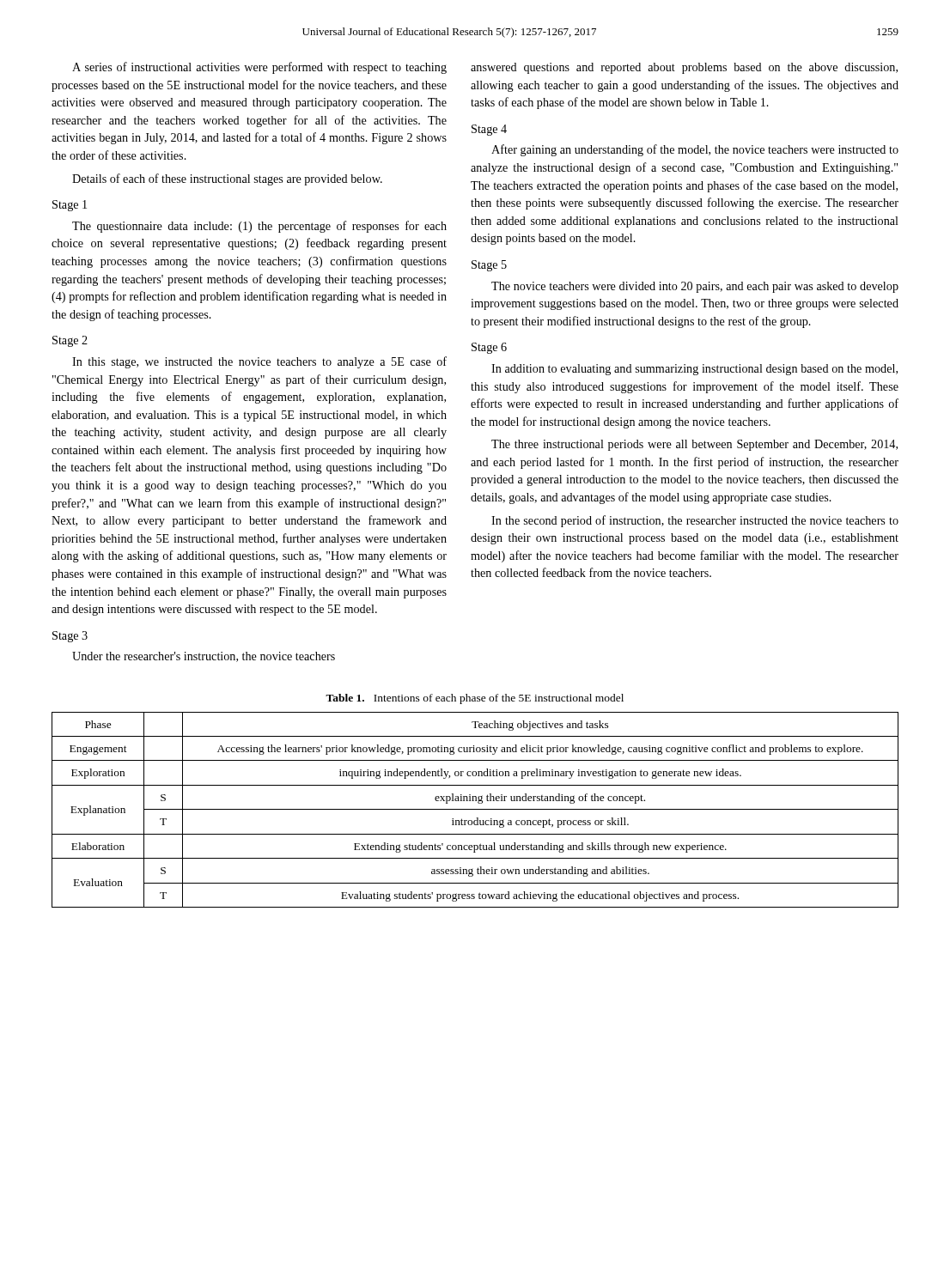Find the table
The image size is (950, 1288).
coord(475,810)
